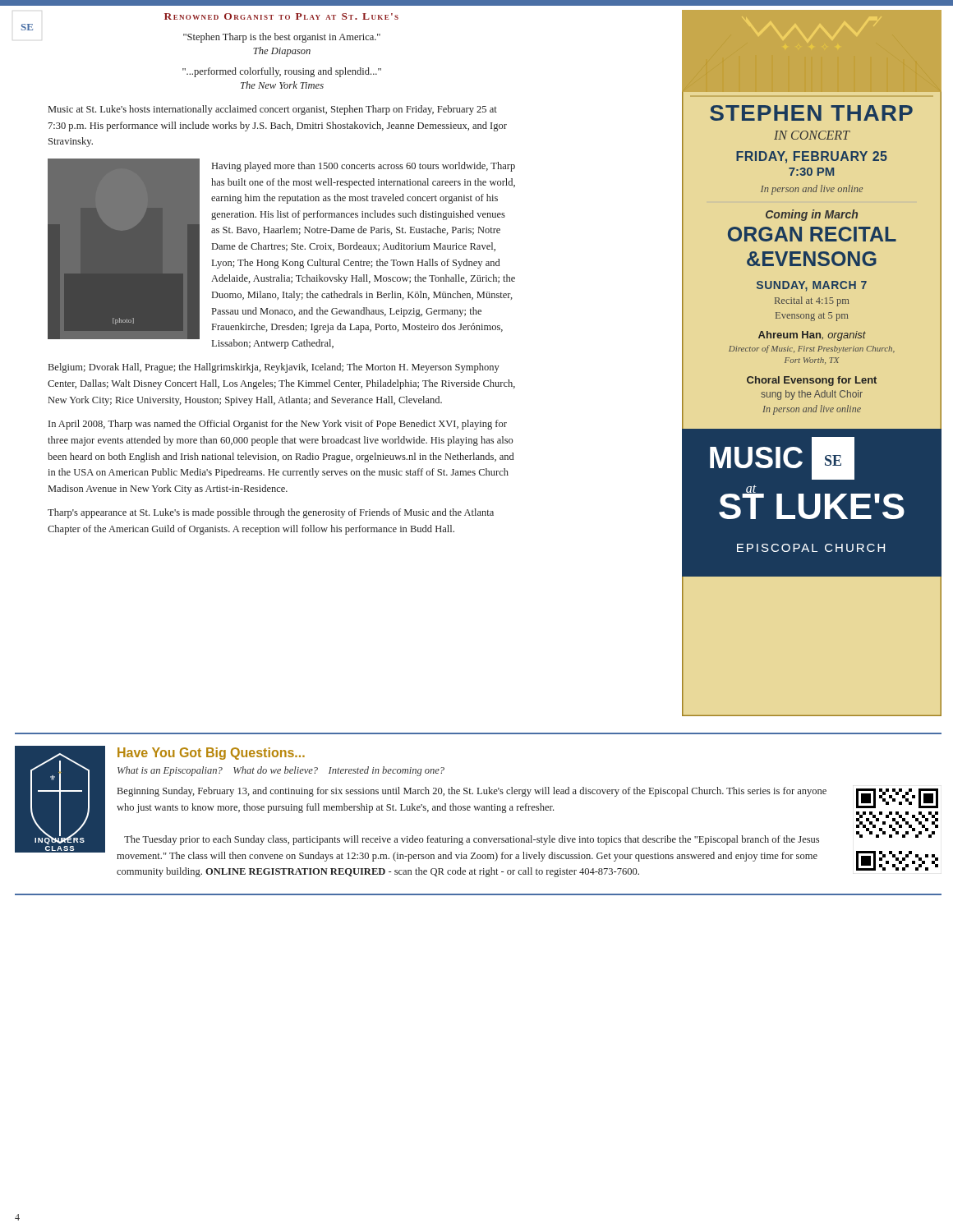The height and width of the screenshot is (1232, 953).
Task: Locate the photo
Action: (124, 249)
